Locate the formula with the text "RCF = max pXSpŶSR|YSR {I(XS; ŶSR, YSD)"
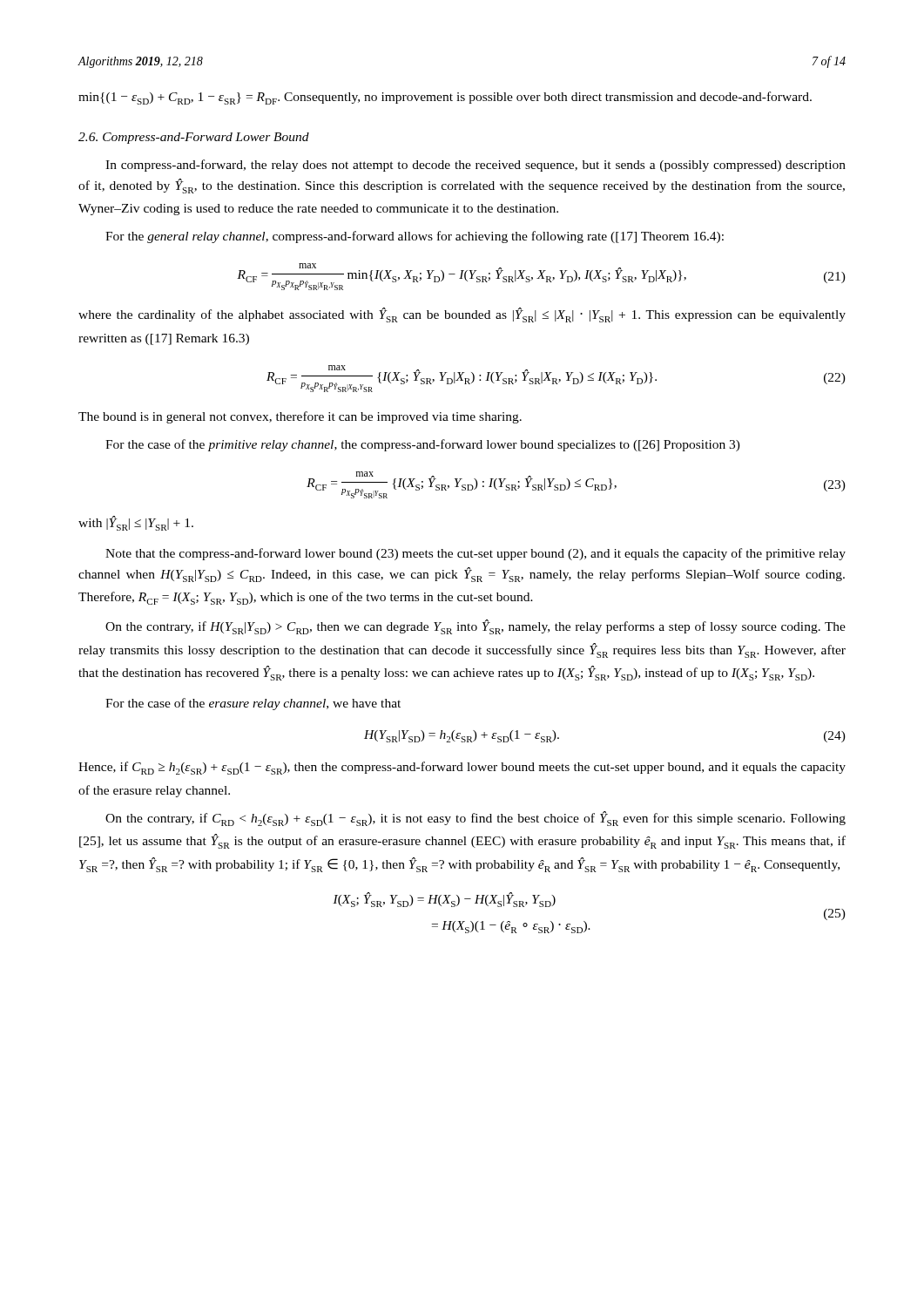 (x=576, y=484)
